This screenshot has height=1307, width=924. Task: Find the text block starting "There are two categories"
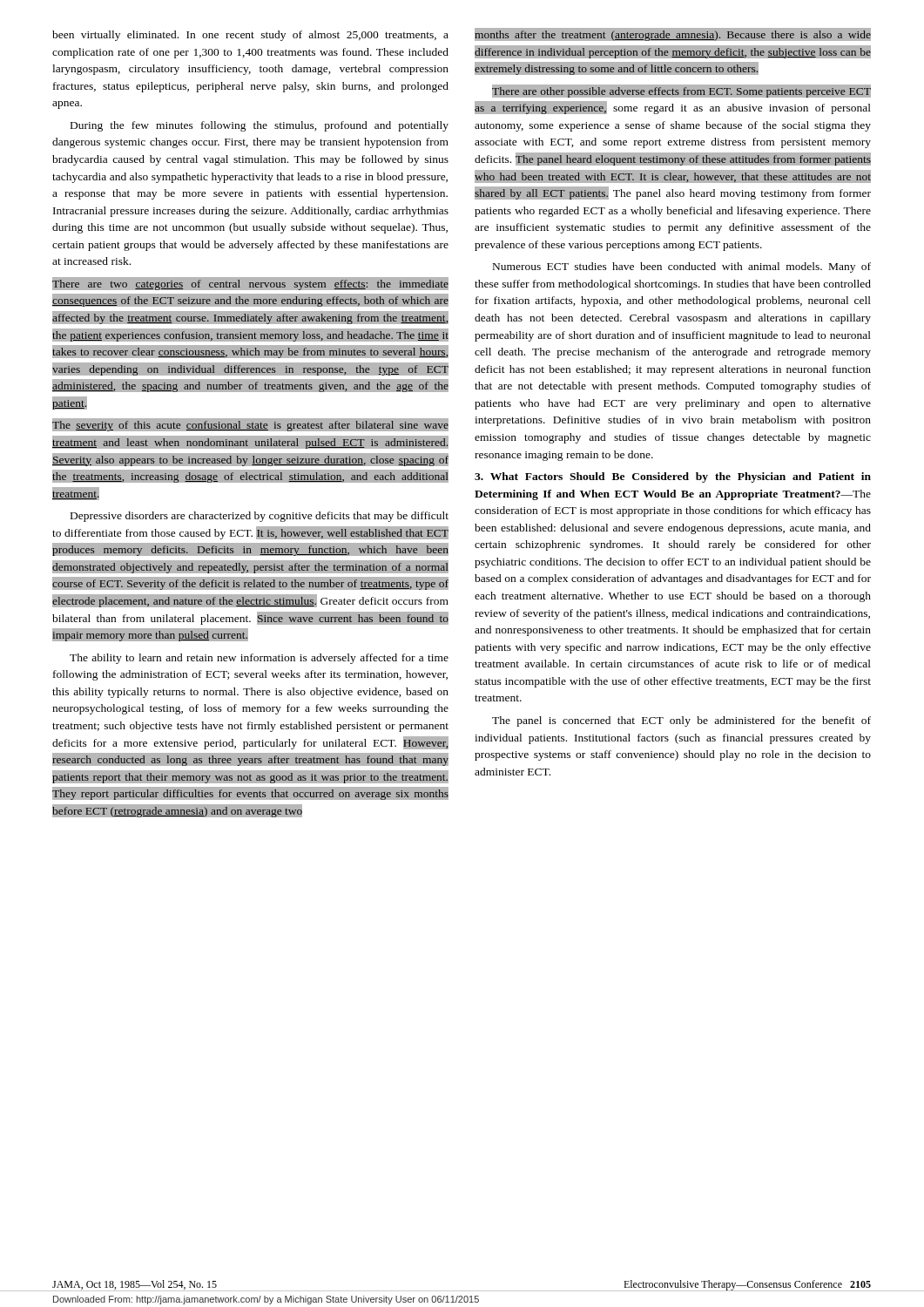pos(250,343)
